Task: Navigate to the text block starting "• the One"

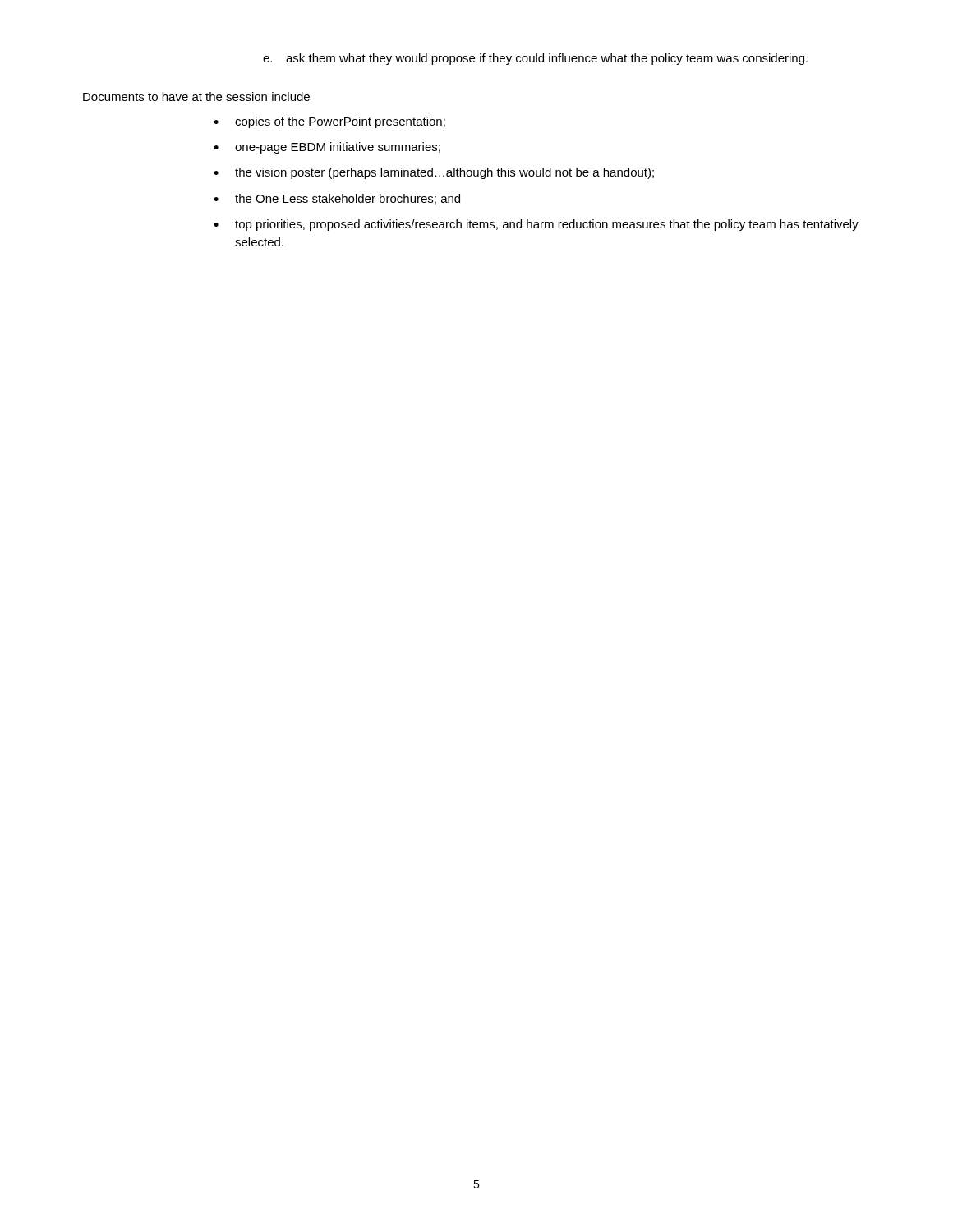Action: [x=337, y=199]
